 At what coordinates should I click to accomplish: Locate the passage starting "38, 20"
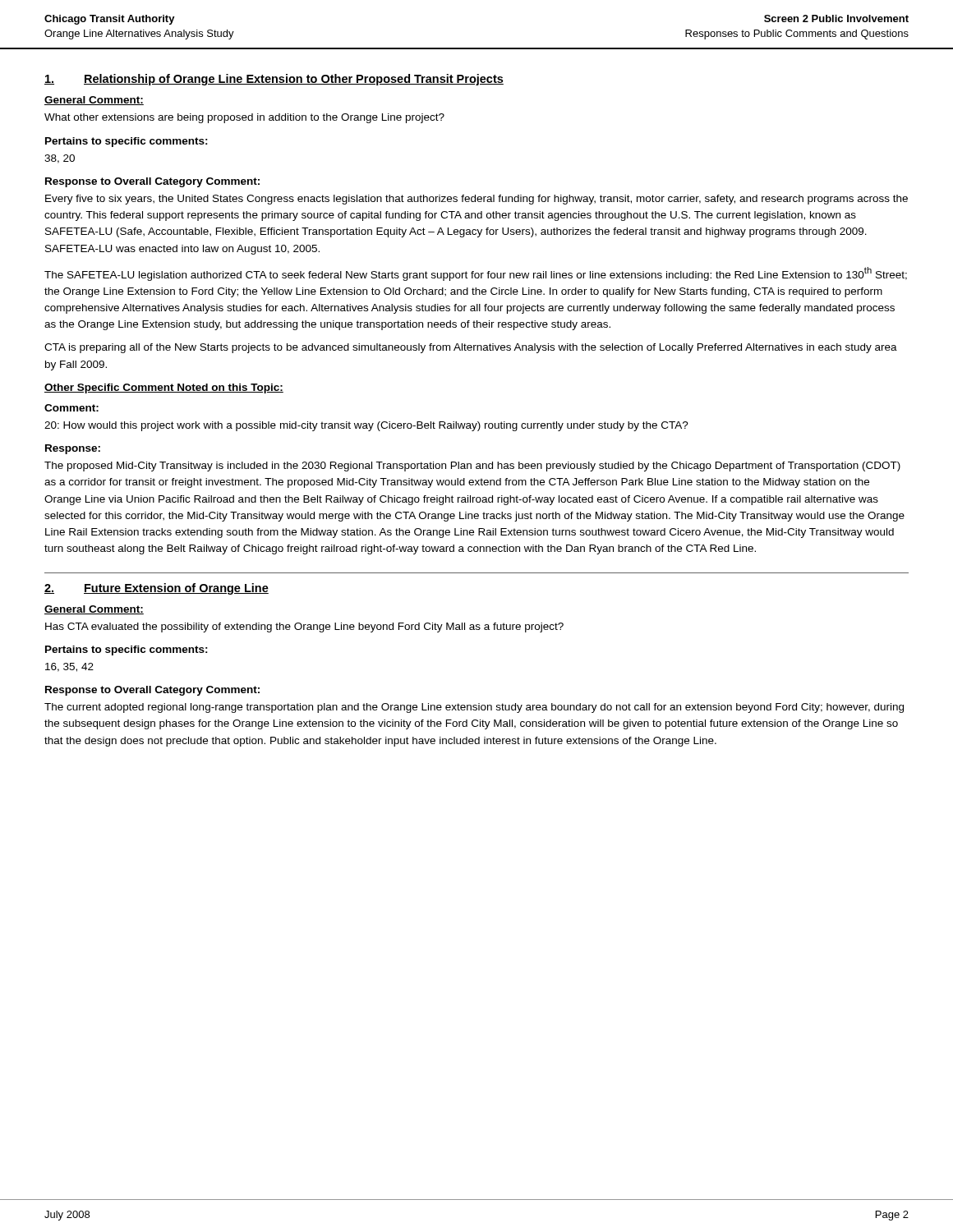[60, 158]
